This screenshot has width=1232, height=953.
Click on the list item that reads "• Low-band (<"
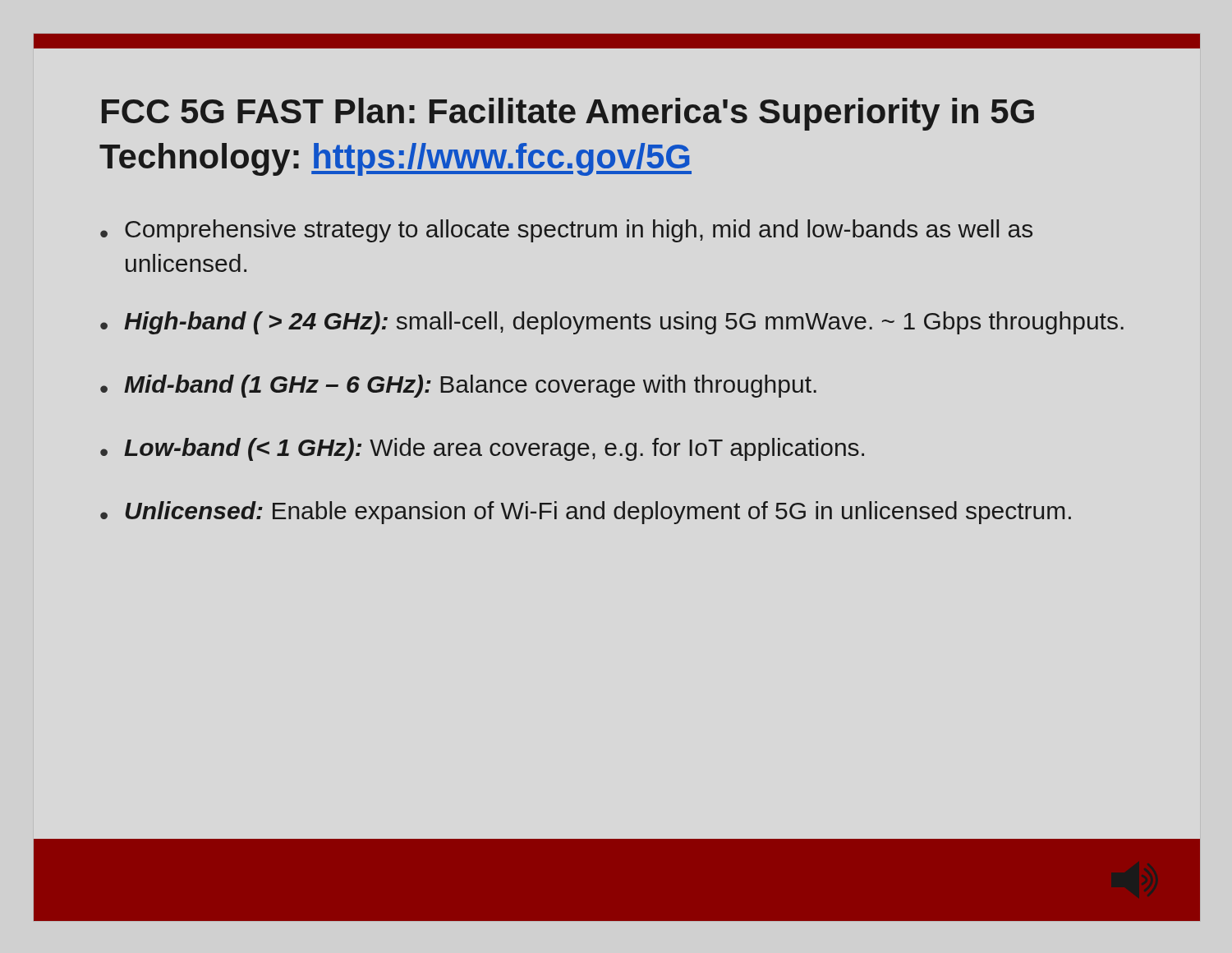tap(617, 450)
